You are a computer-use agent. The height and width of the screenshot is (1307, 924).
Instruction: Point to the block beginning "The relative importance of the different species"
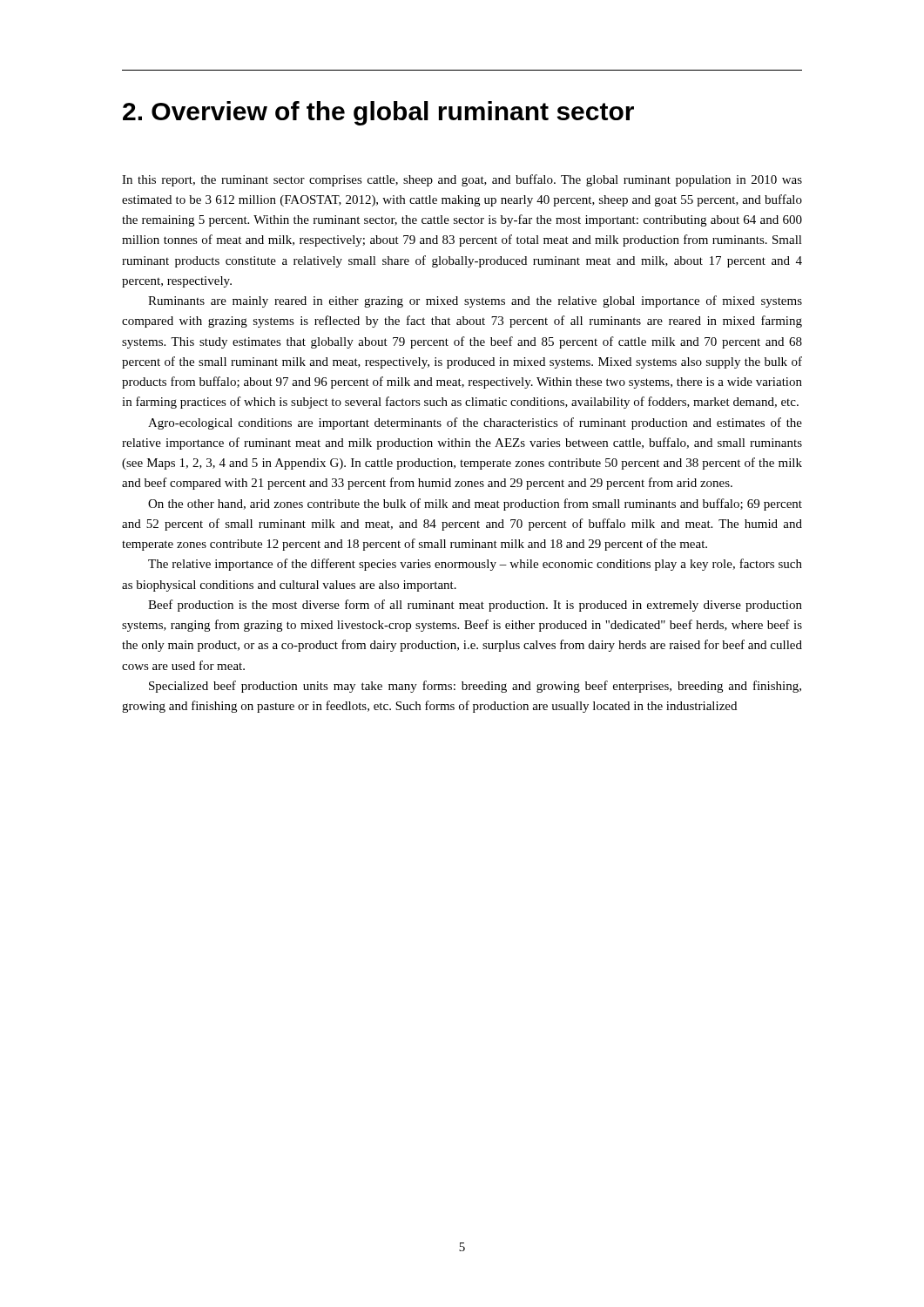(x=462, y=575)
